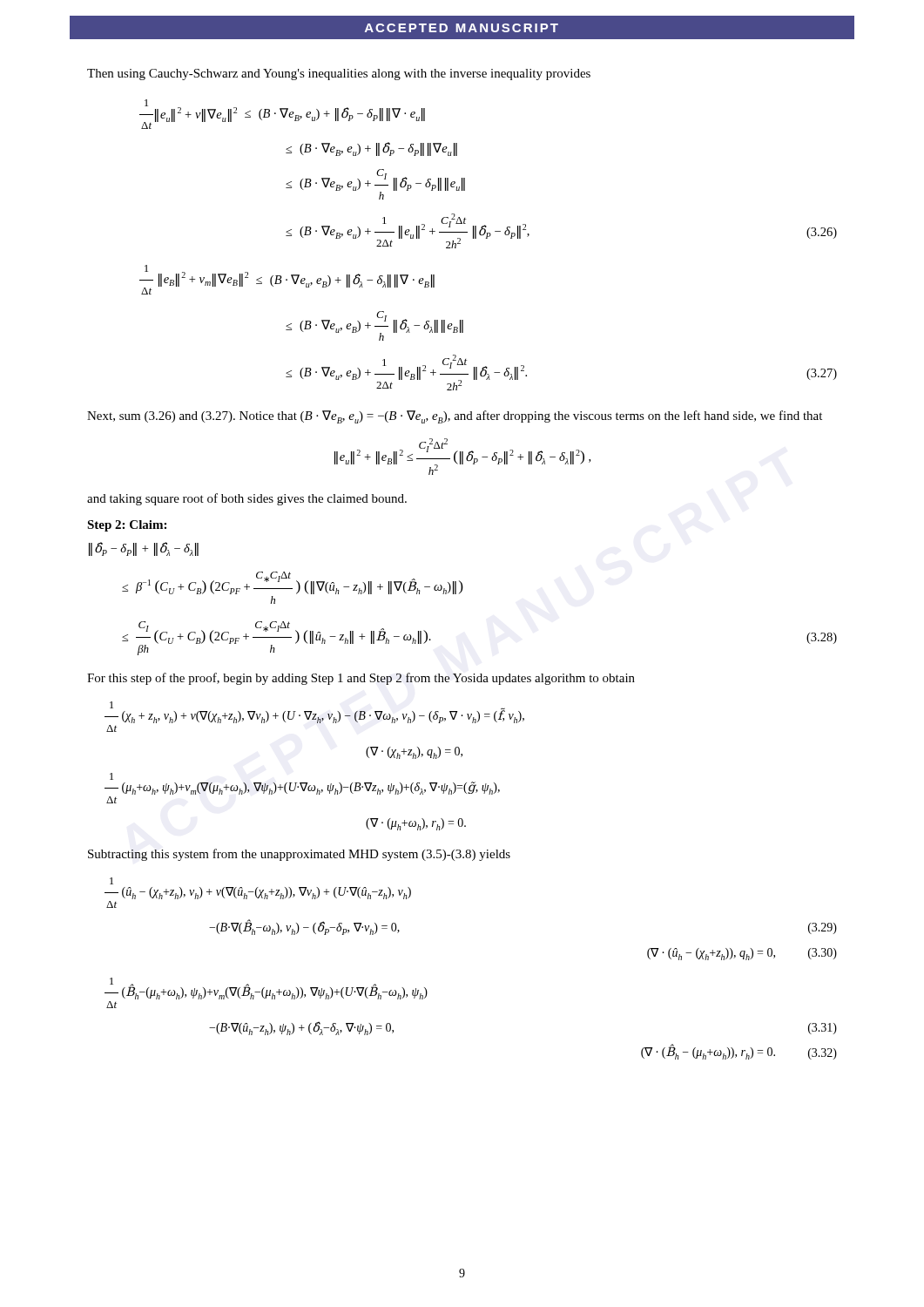Find the text starting "Subtracting this system from the unapproximated"

(299, 854)
